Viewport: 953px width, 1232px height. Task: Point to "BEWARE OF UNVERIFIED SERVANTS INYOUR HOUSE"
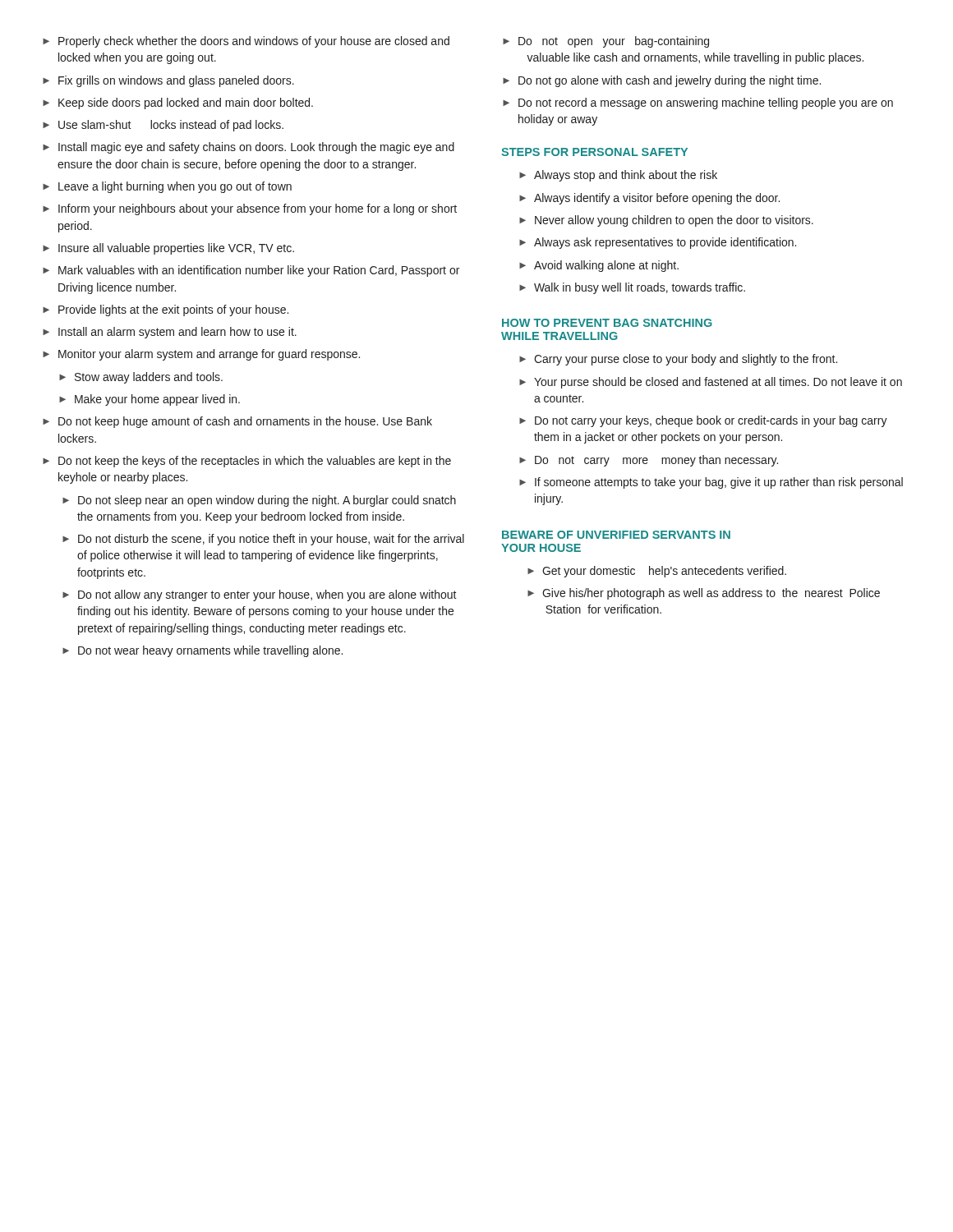[x=616, y=541]
